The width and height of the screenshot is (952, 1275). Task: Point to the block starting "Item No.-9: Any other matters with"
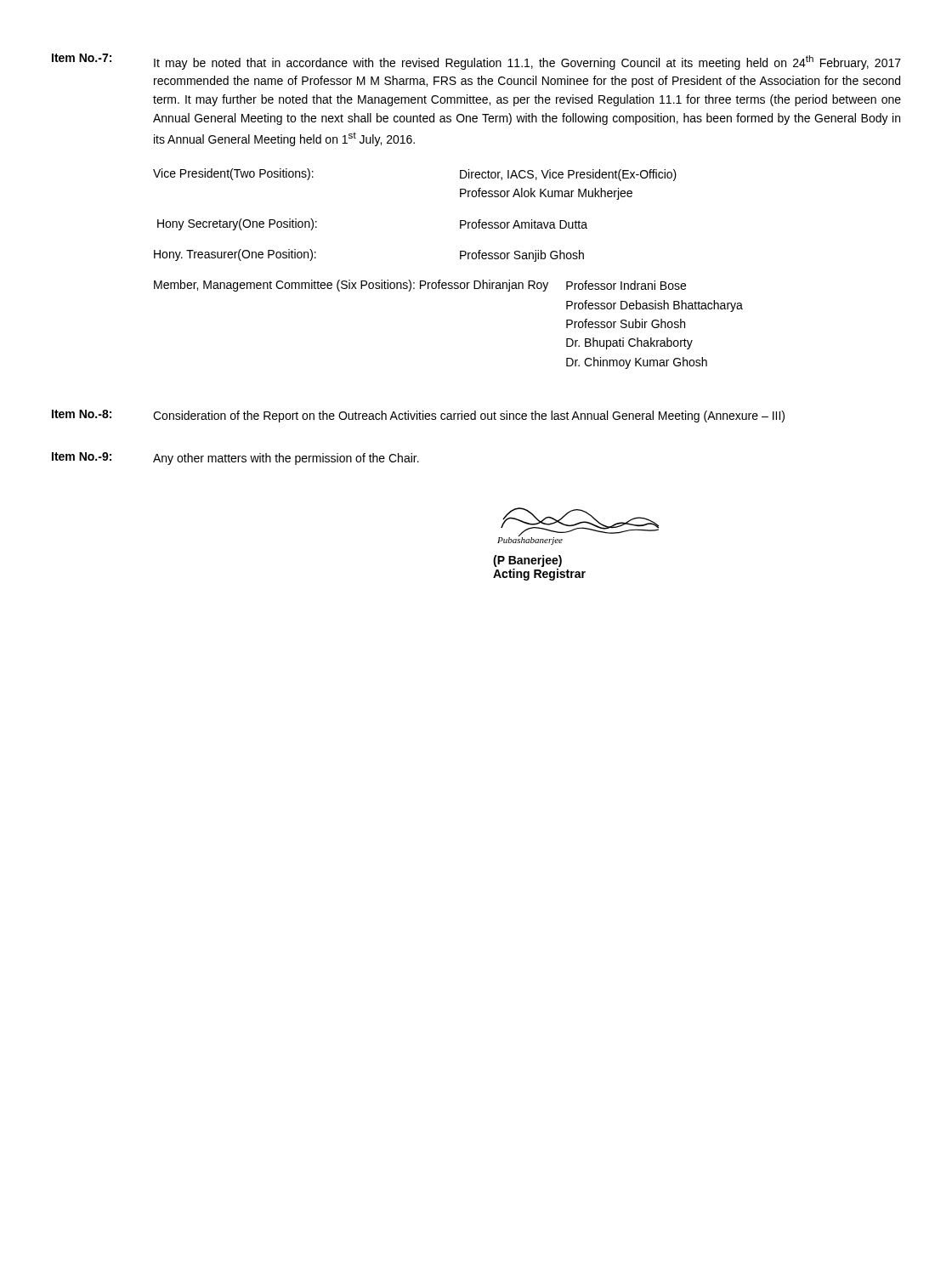235,459
